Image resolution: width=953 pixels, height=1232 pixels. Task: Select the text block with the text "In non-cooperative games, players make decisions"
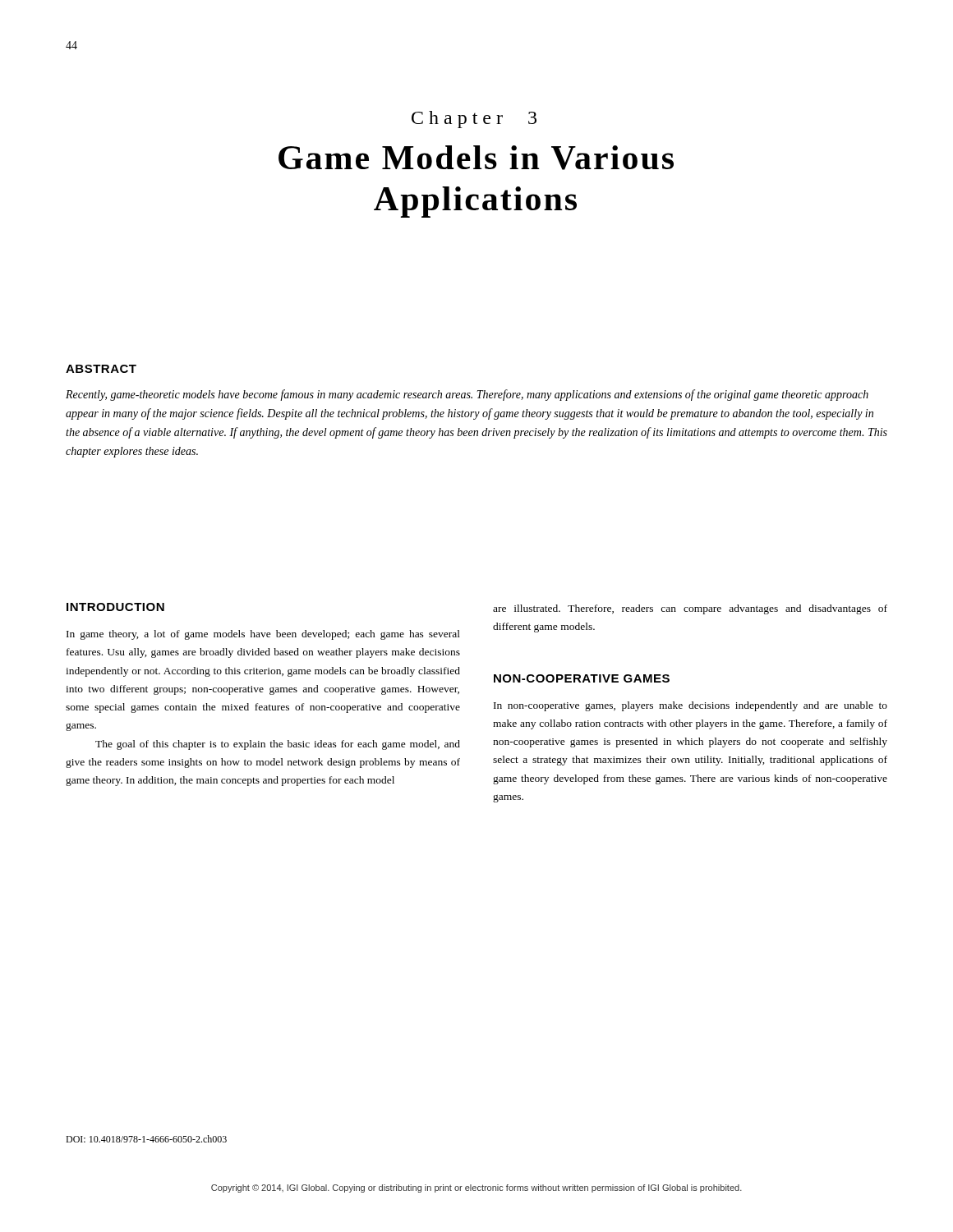(x=690, y=751)
